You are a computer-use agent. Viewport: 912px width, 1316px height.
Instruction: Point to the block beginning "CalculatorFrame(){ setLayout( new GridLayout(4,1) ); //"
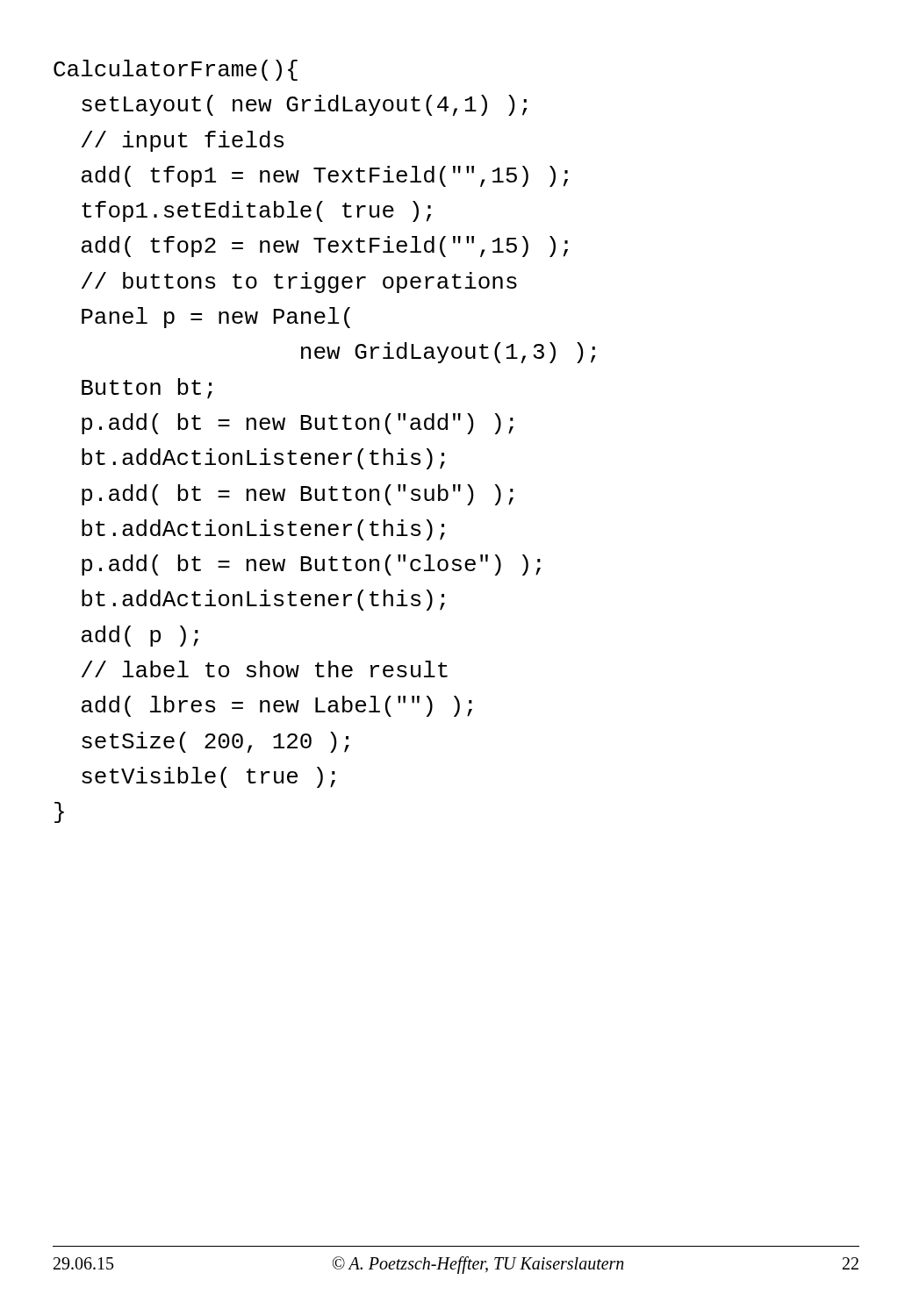pos(327,441)
